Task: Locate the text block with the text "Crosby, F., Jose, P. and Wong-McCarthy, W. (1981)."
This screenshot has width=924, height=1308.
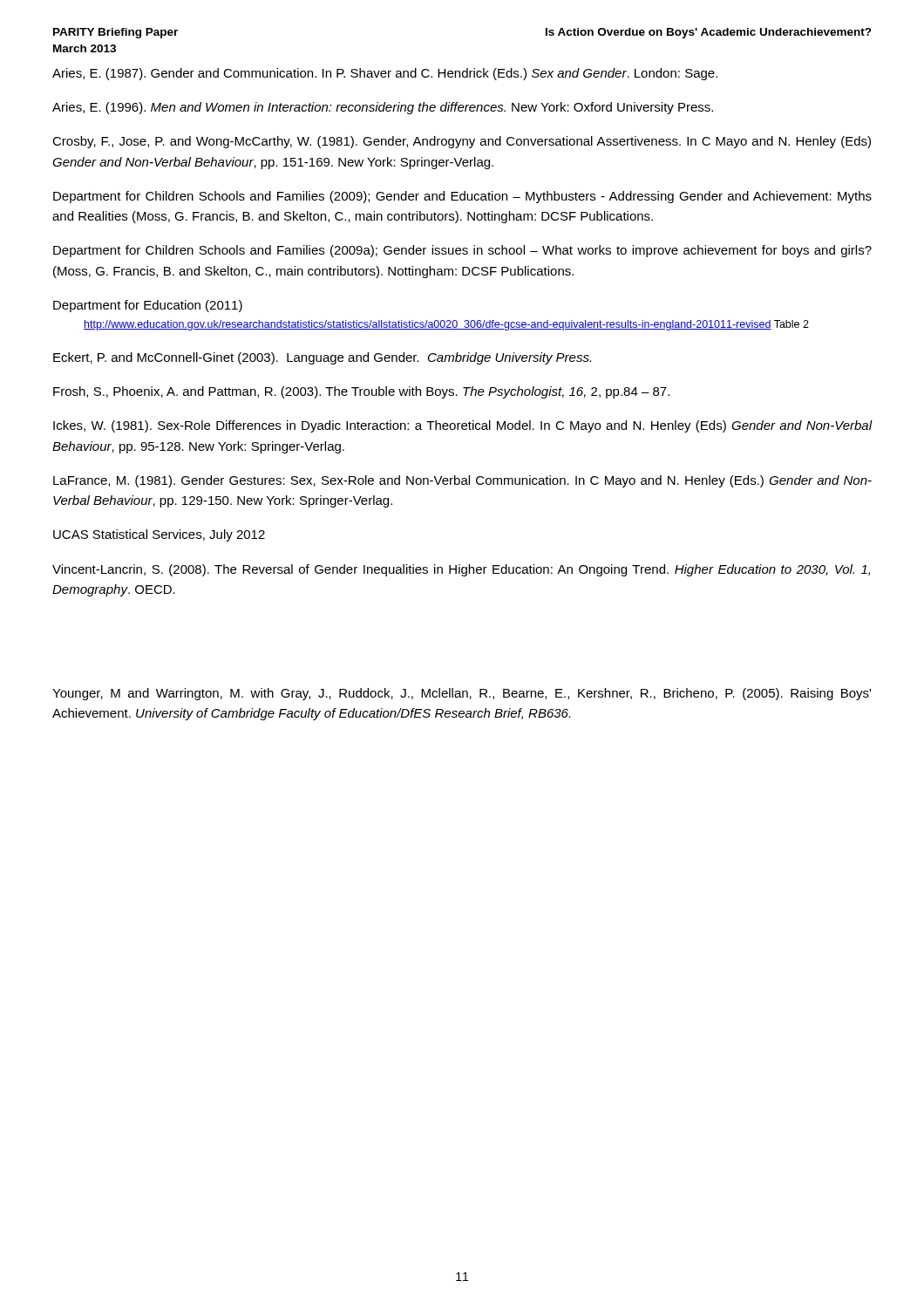Action: [462, 151]
